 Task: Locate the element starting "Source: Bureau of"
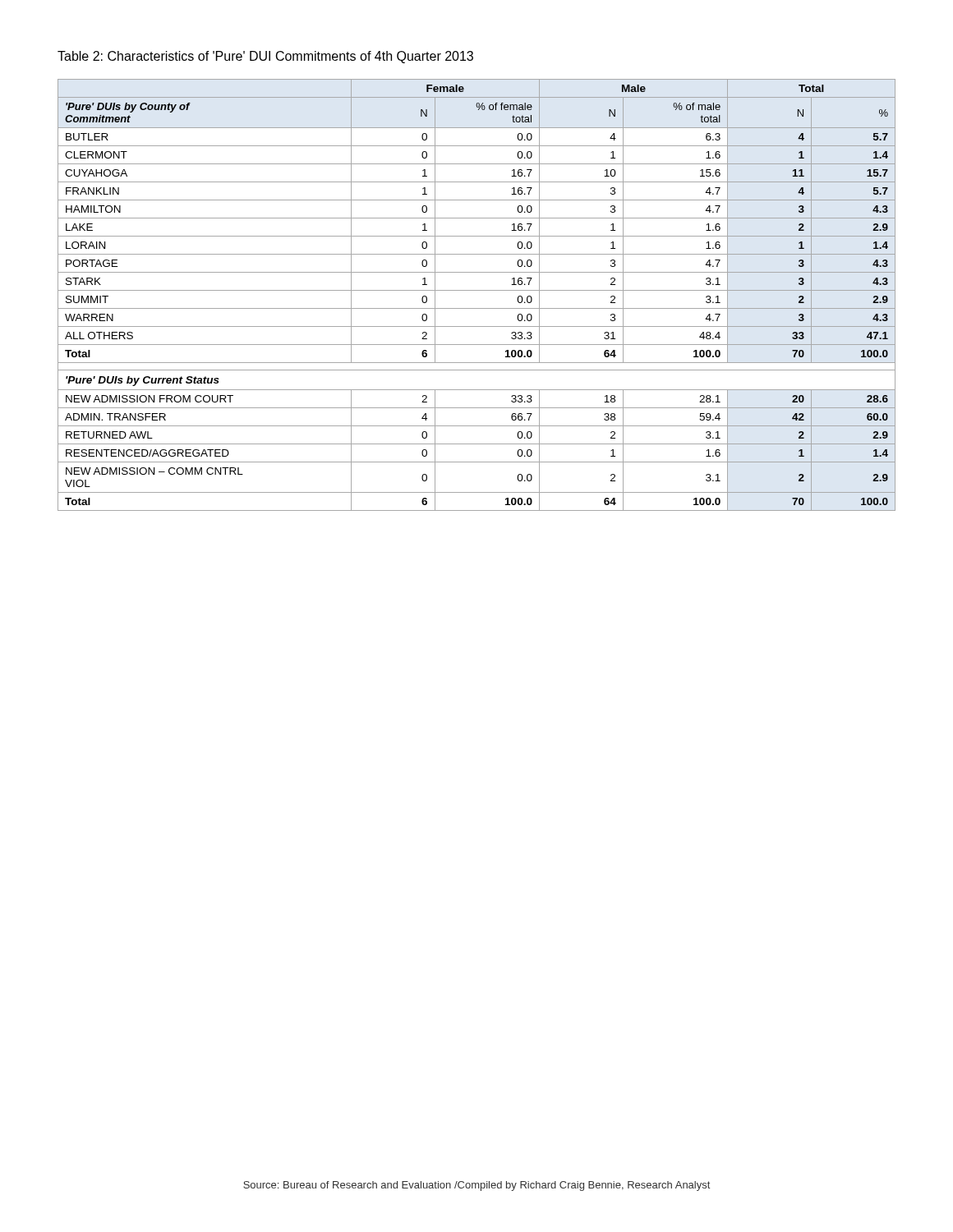(x=476, y=1185)
